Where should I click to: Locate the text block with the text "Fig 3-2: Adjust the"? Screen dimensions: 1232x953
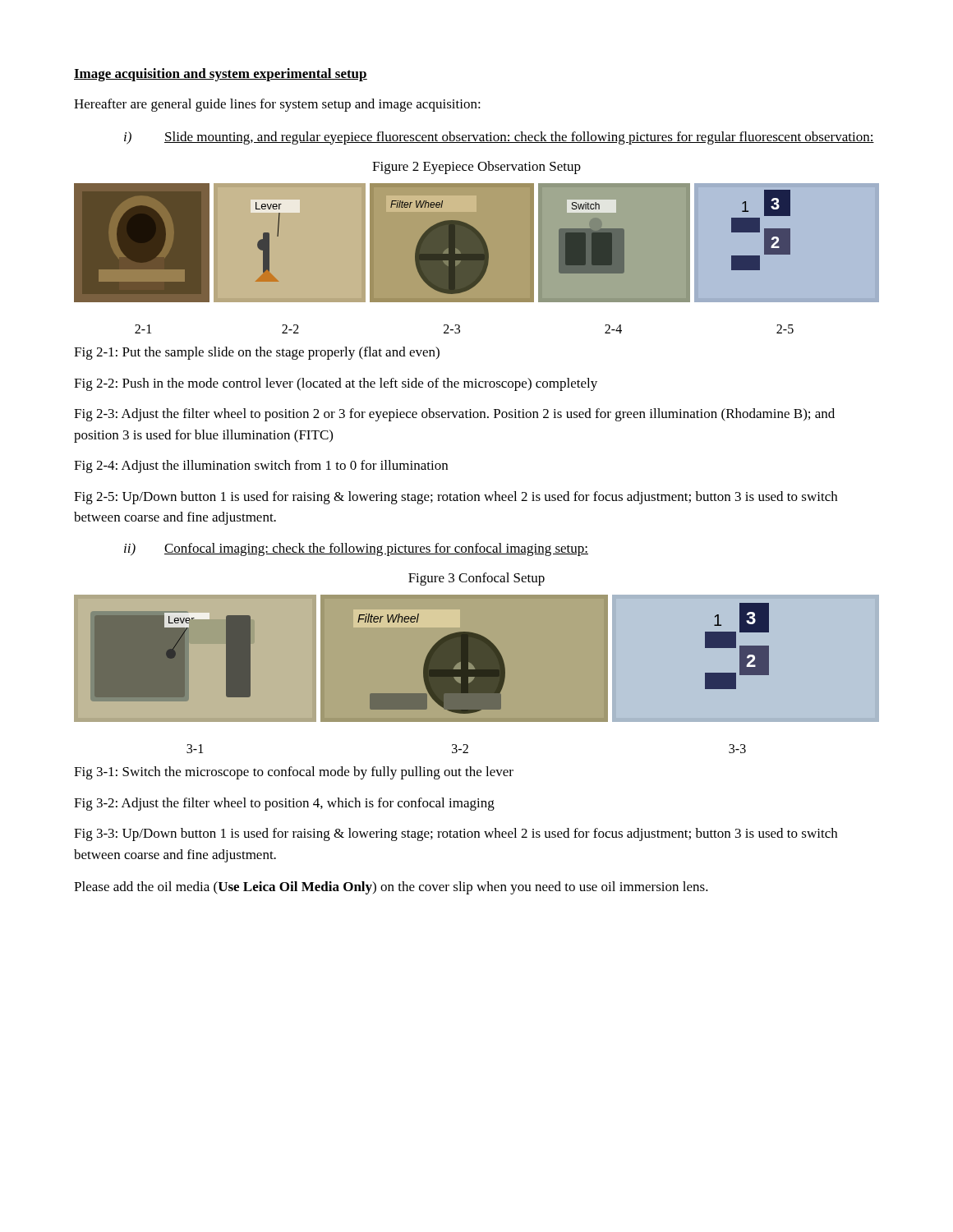tap(284, 802)
